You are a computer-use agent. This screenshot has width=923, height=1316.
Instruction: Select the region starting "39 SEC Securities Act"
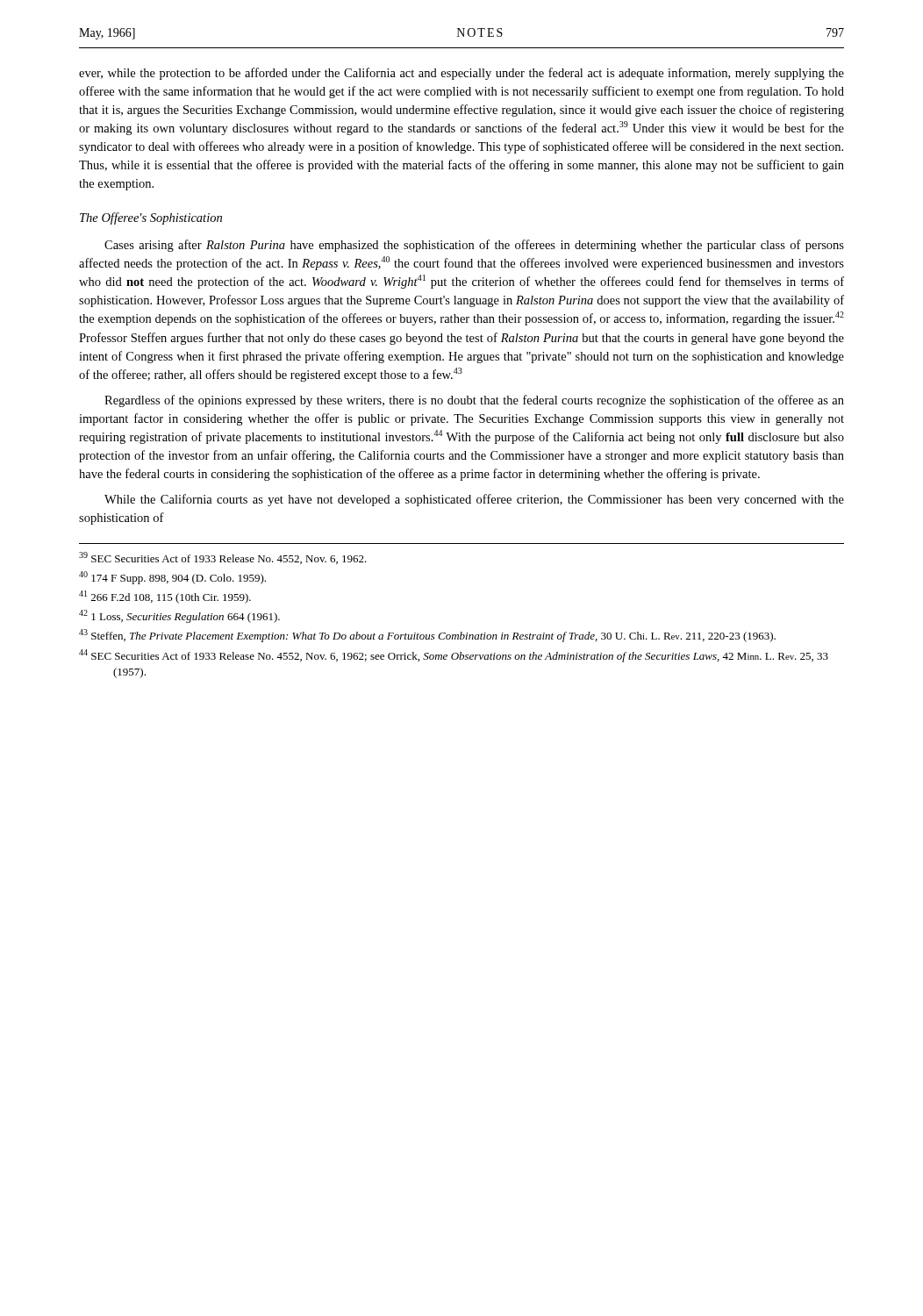click(223, 558)
